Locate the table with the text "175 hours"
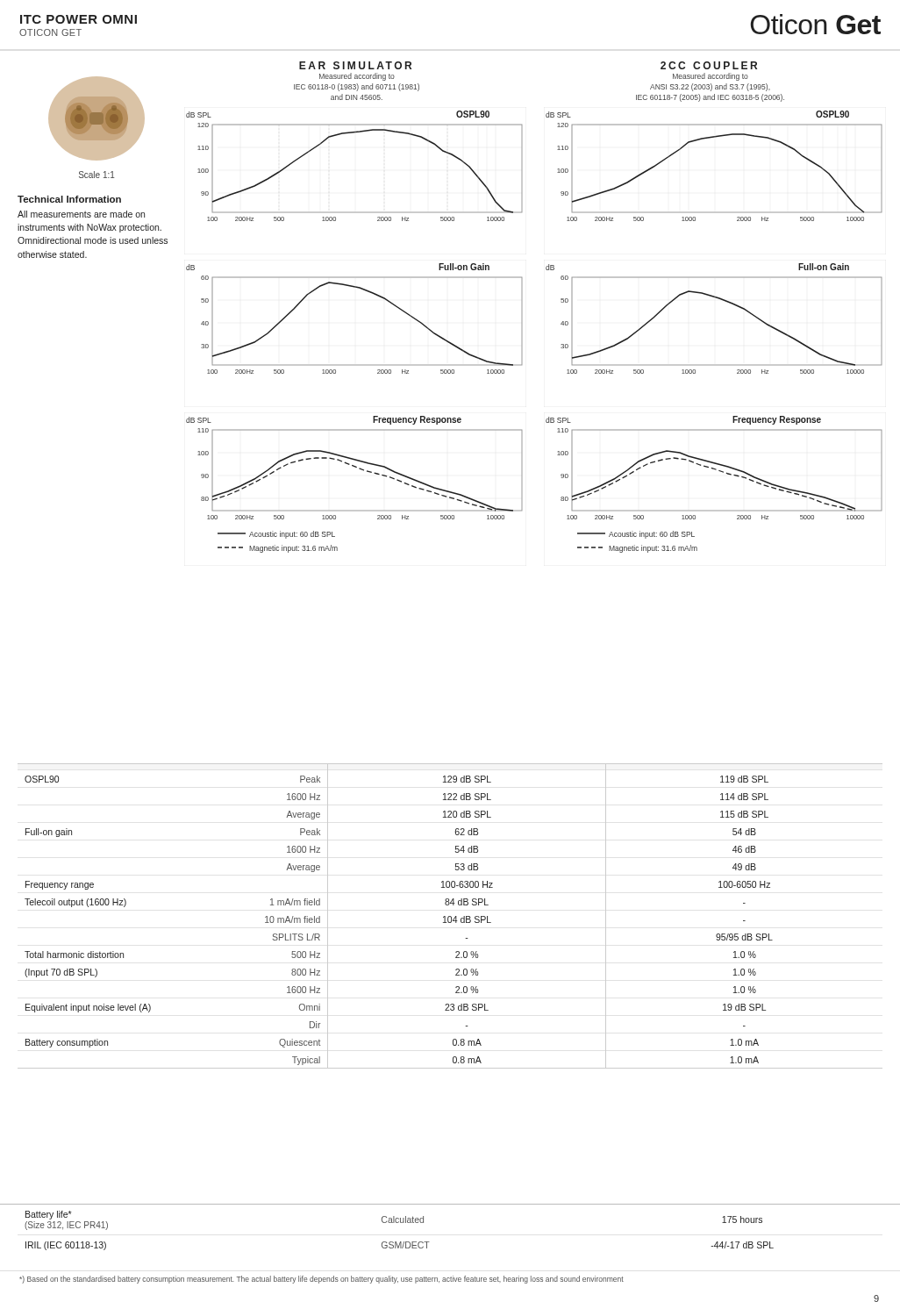Image resolution: width=900 pixels, height=1316 pixels. pyautogui.click(x=450, y=1229)
